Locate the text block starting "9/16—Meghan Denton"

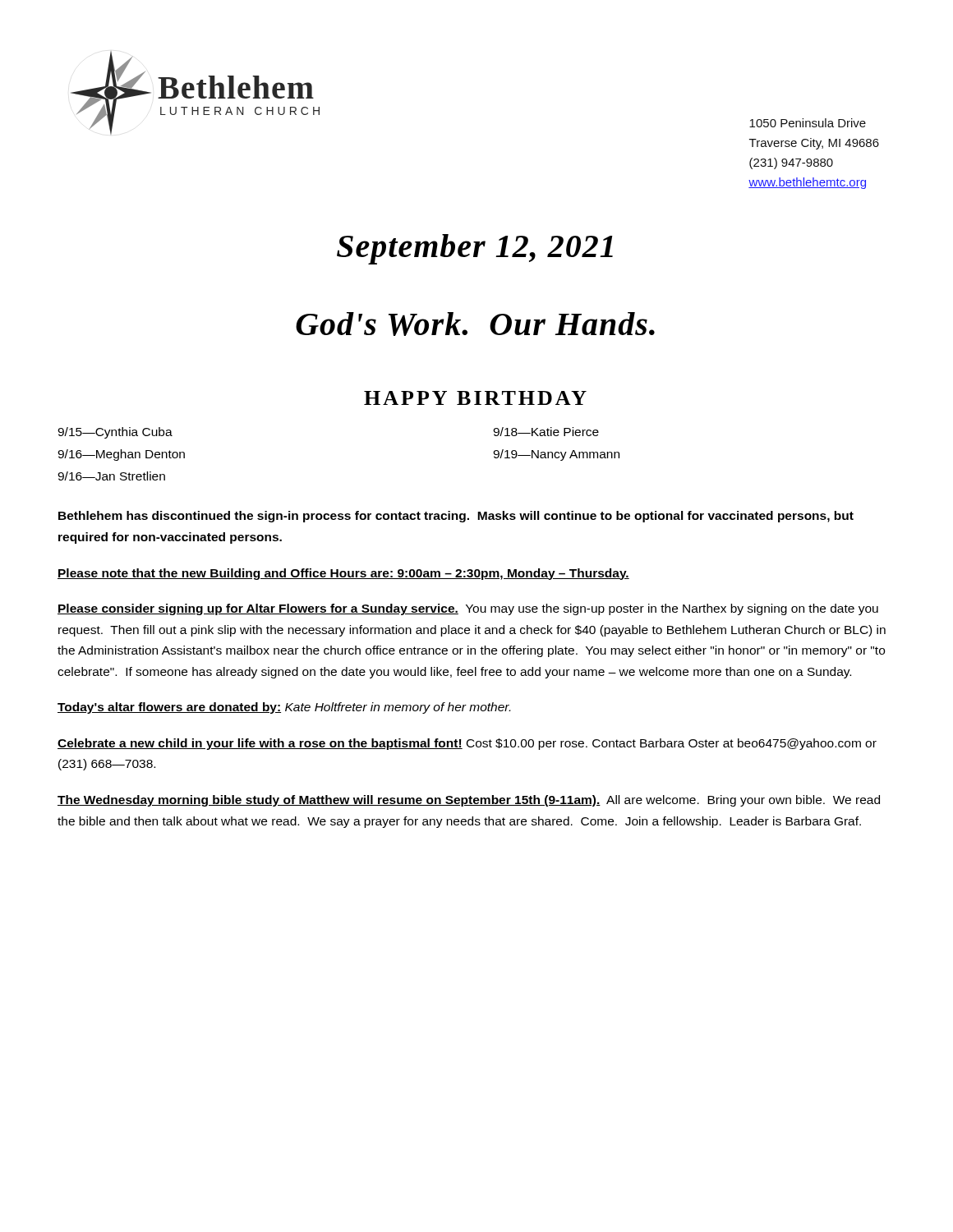[x=122, y=454]
